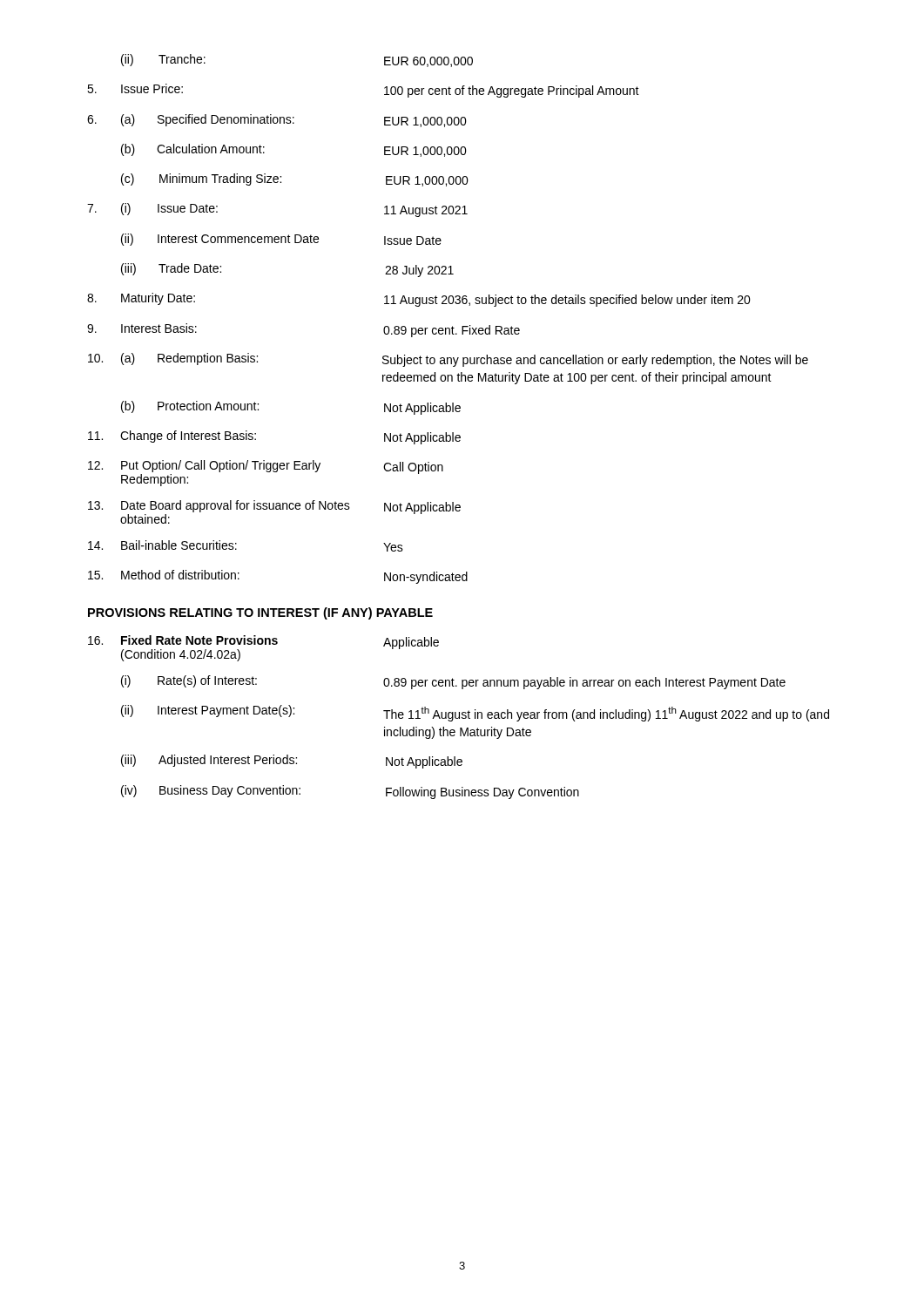The height and width of the screenshot is (1307, 924).
Task: Click on the block starting "10. (a) Redemption Basis: Subject to any"
Action: (462, 369)
